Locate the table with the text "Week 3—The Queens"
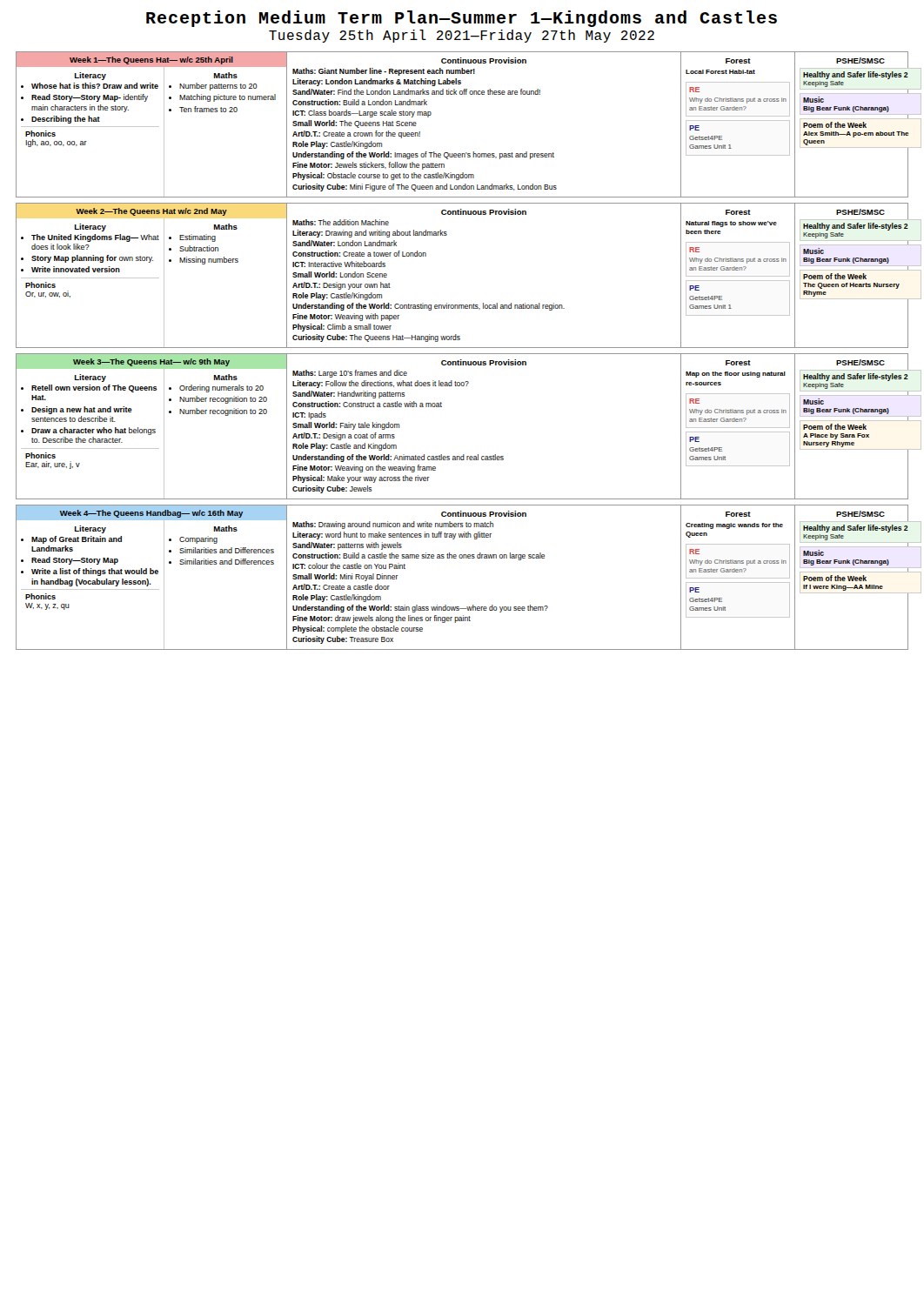This screenshot has width=924, height=1305. (x=462, y=426)
